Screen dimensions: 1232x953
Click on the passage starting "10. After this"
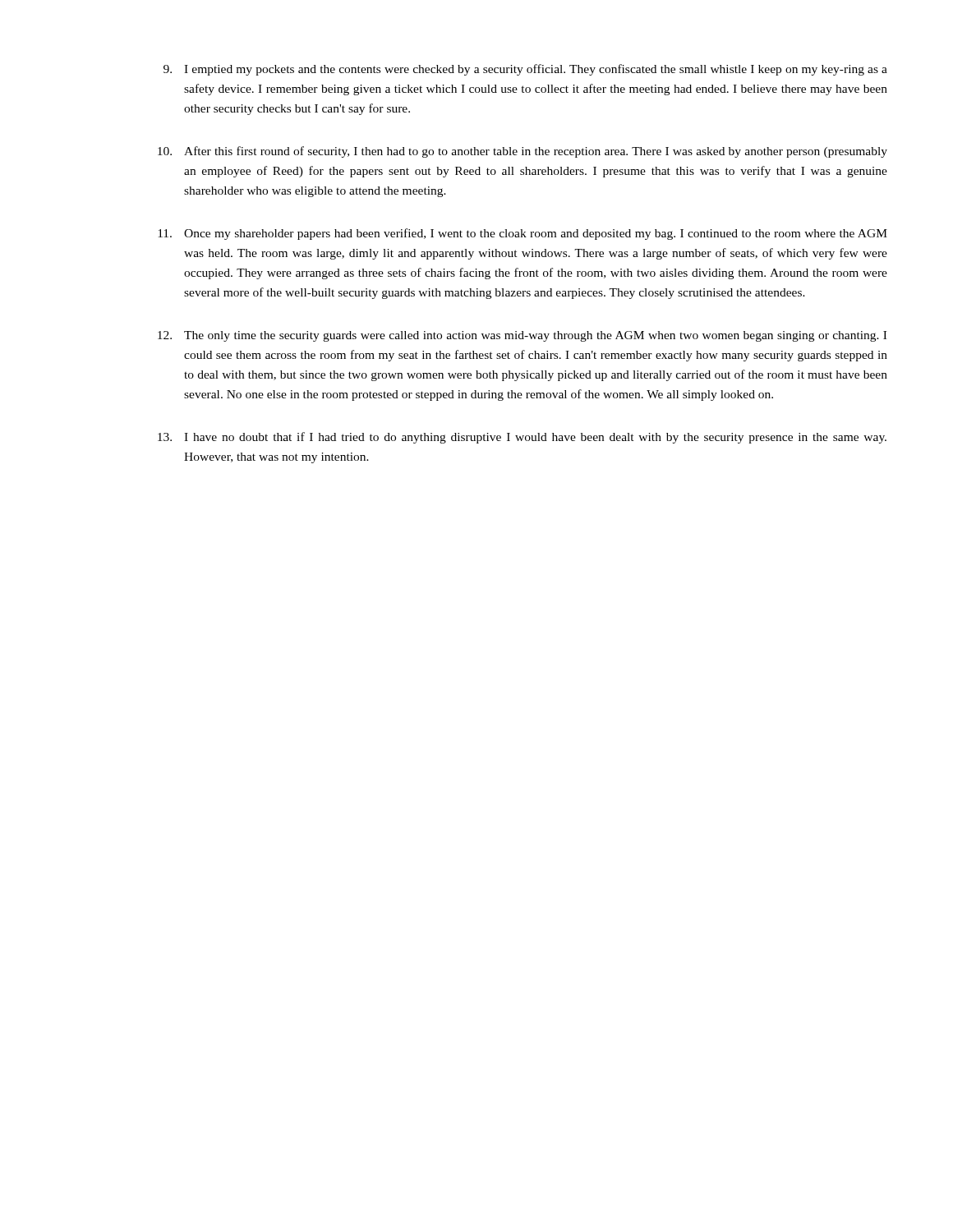504,171
